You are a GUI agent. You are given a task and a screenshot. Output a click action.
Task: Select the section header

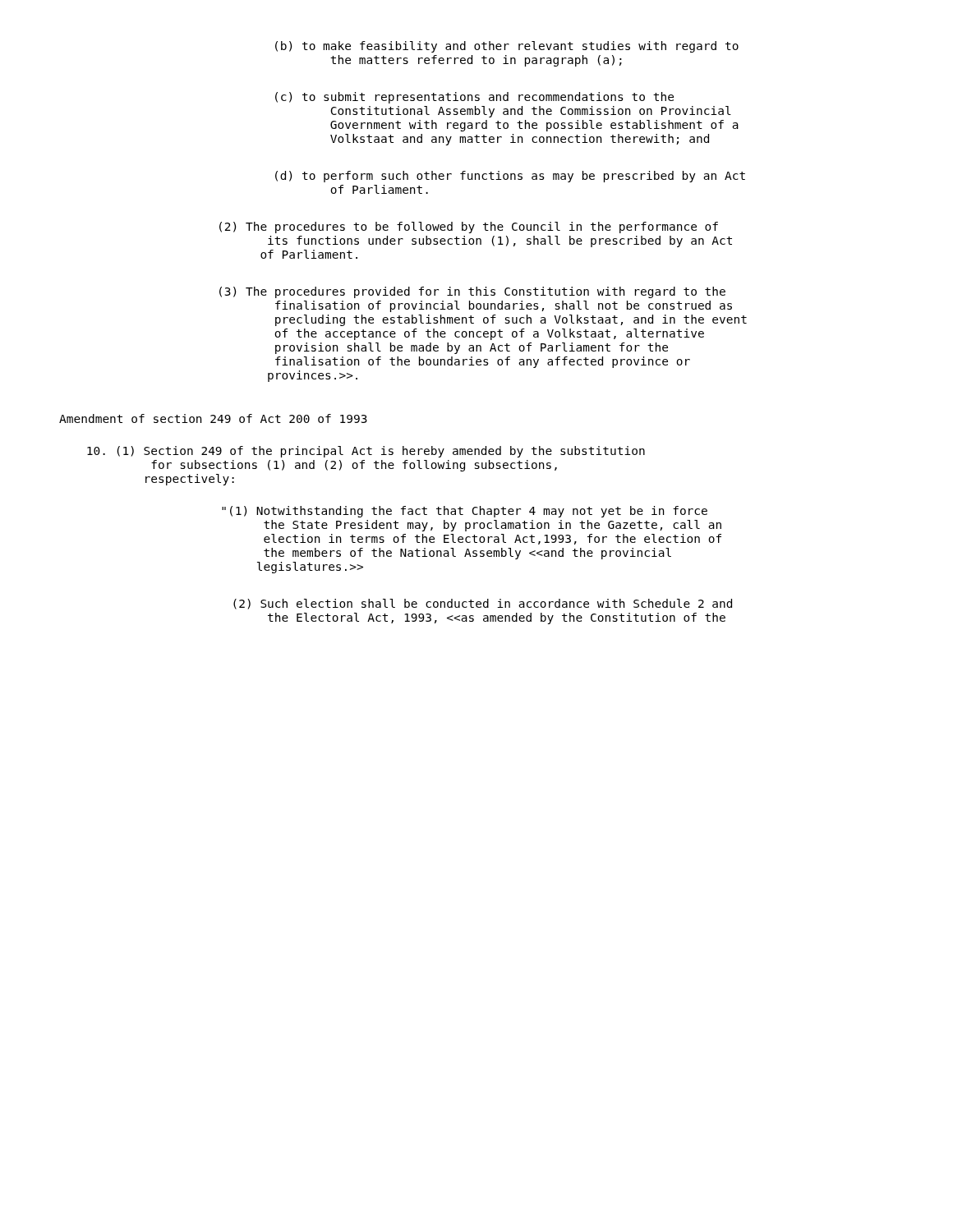(213, 419)
